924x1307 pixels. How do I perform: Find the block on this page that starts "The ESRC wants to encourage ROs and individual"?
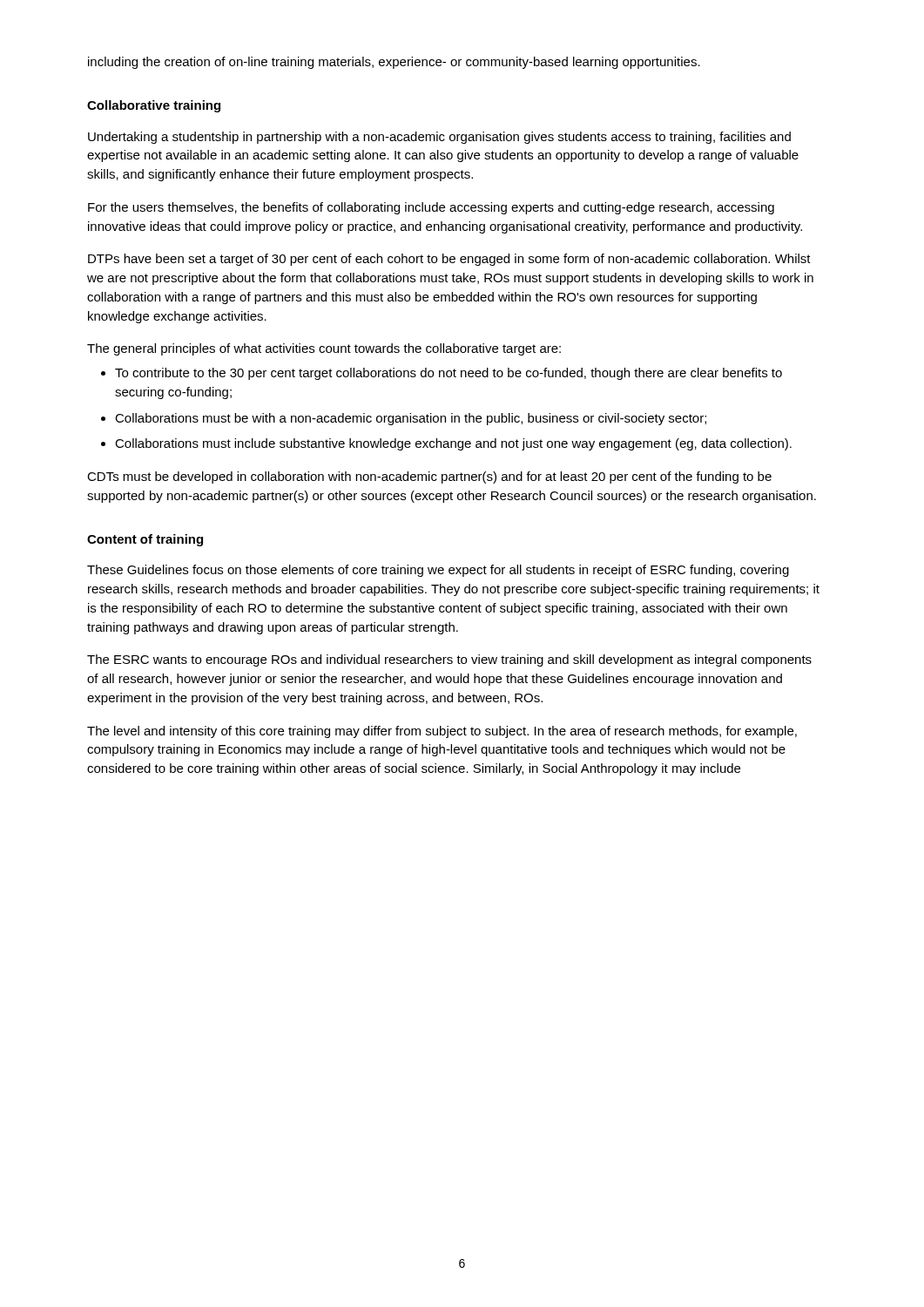[449, 678]
